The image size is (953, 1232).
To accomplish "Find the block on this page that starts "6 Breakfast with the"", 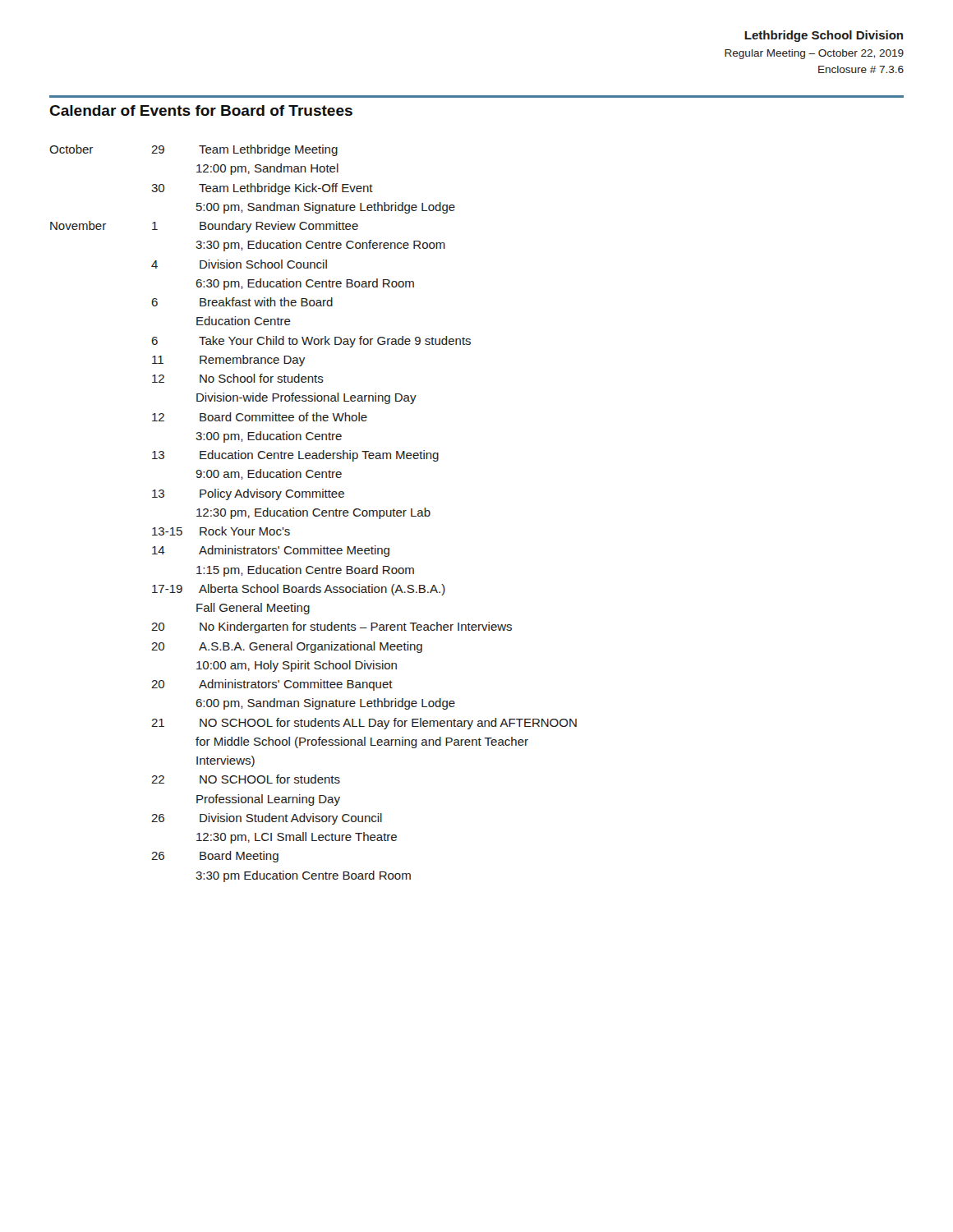I will click(242, 302).
